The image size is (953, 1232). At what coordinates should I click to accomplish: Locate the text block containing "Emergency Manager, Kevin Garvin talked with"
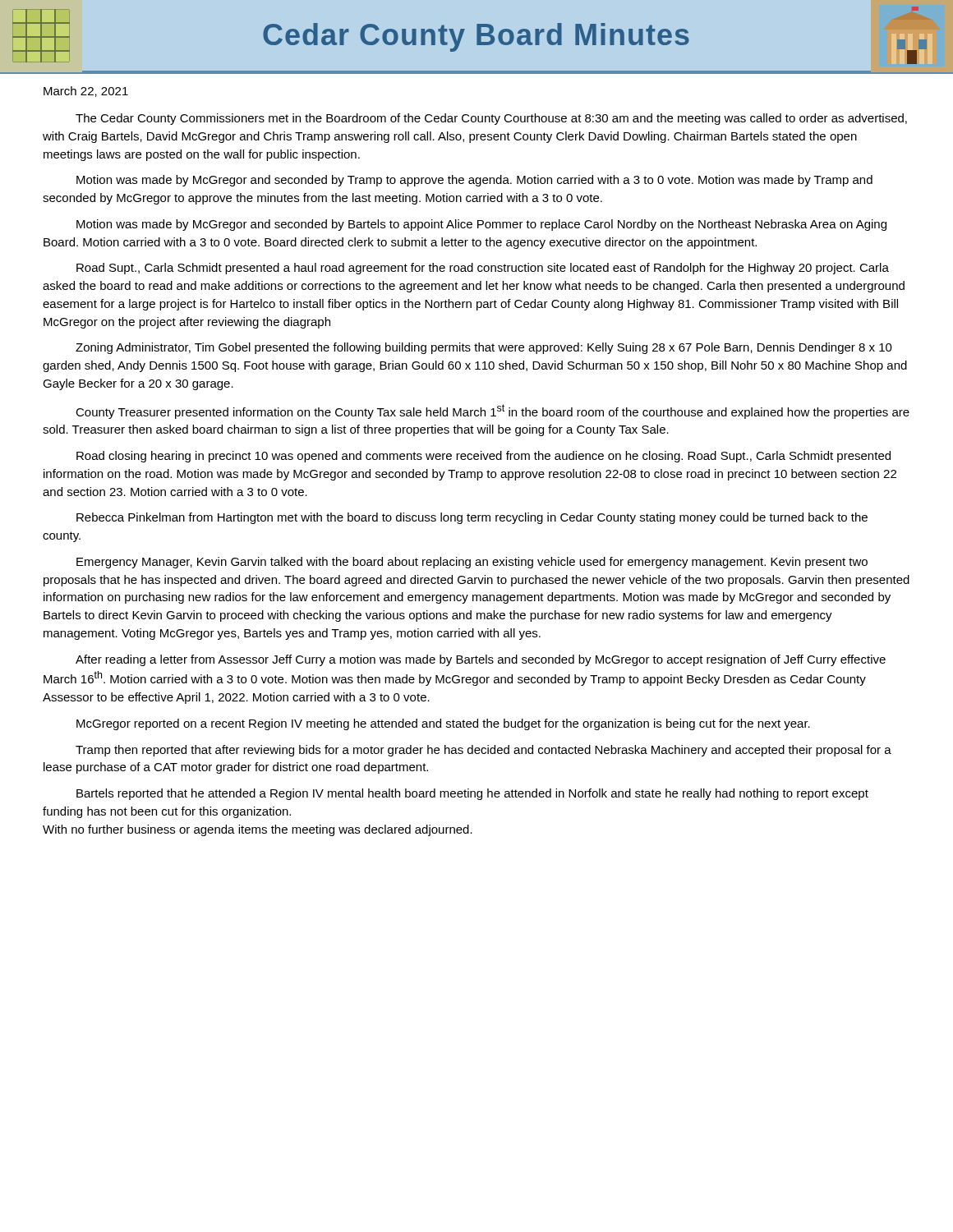[x=476, y=597]
